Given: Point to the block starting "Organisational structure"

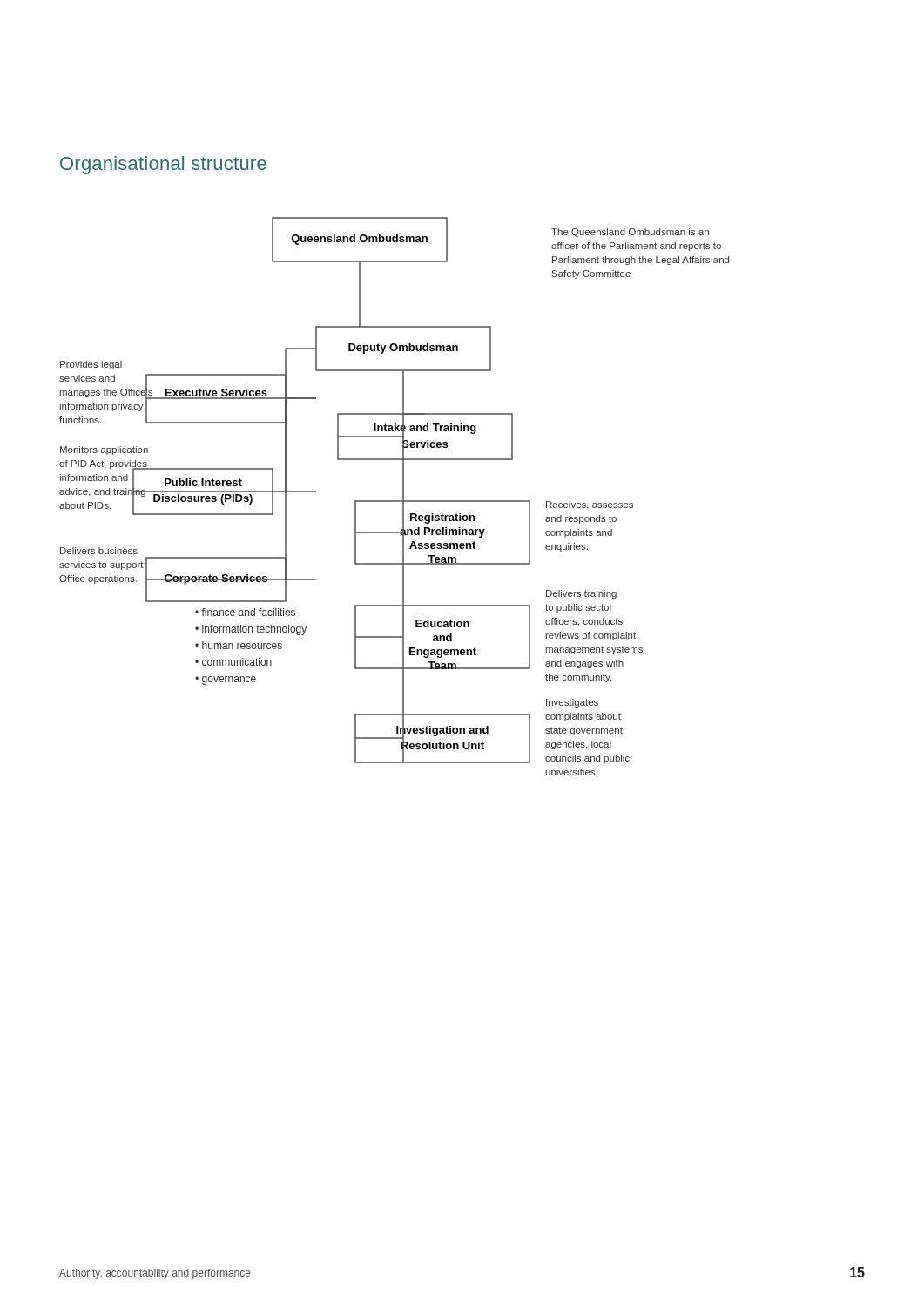Looking at the screenshot, I should tap(163, 163).
